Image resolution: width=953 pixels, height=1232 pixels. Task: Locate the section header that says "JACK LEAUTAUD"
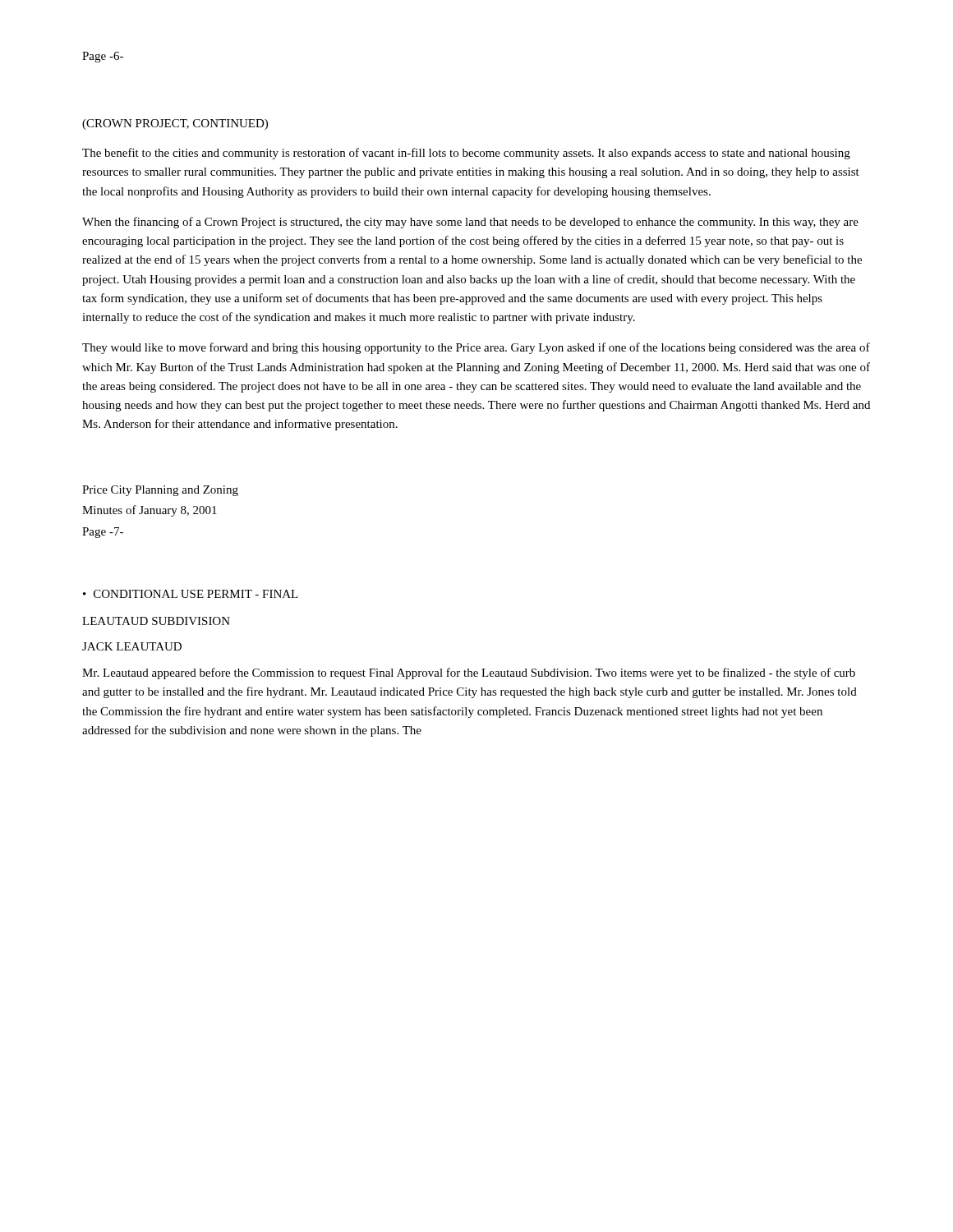(x=132, y=646)
